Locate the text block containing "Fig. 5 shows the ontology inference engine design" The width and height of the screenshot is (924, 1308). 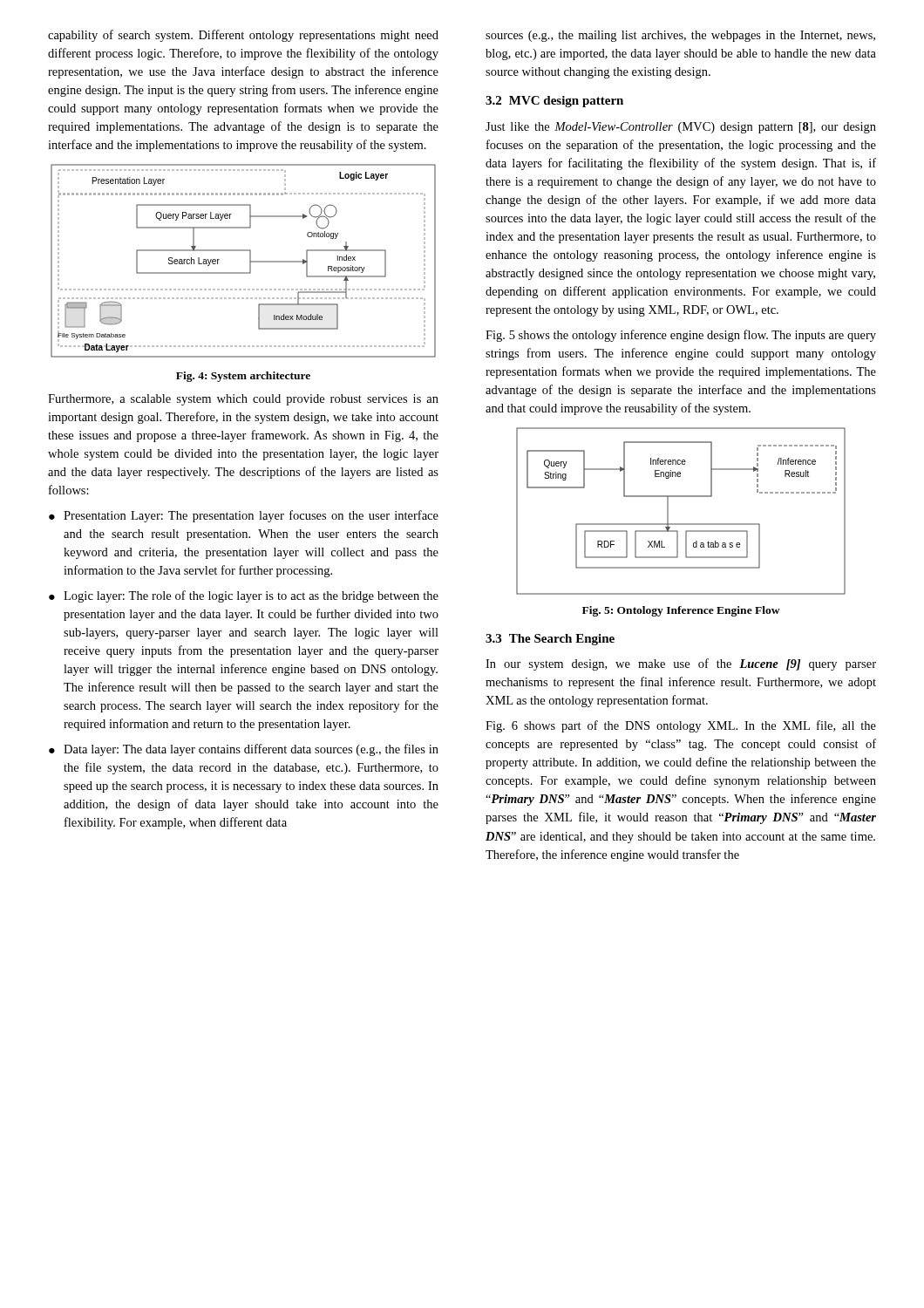click(681, 372)
